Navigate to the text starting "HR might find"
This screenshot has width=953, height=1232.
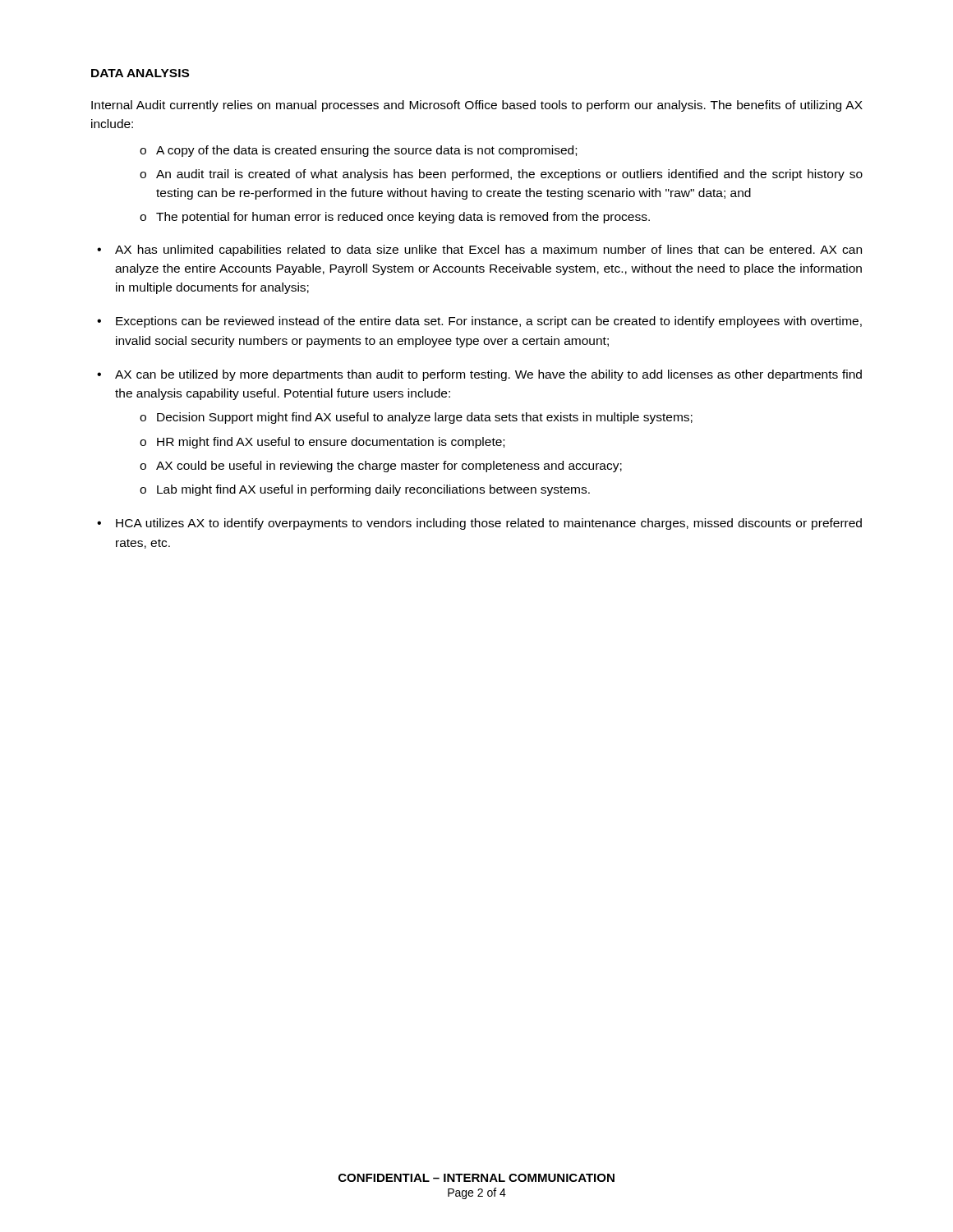point(331,441)
